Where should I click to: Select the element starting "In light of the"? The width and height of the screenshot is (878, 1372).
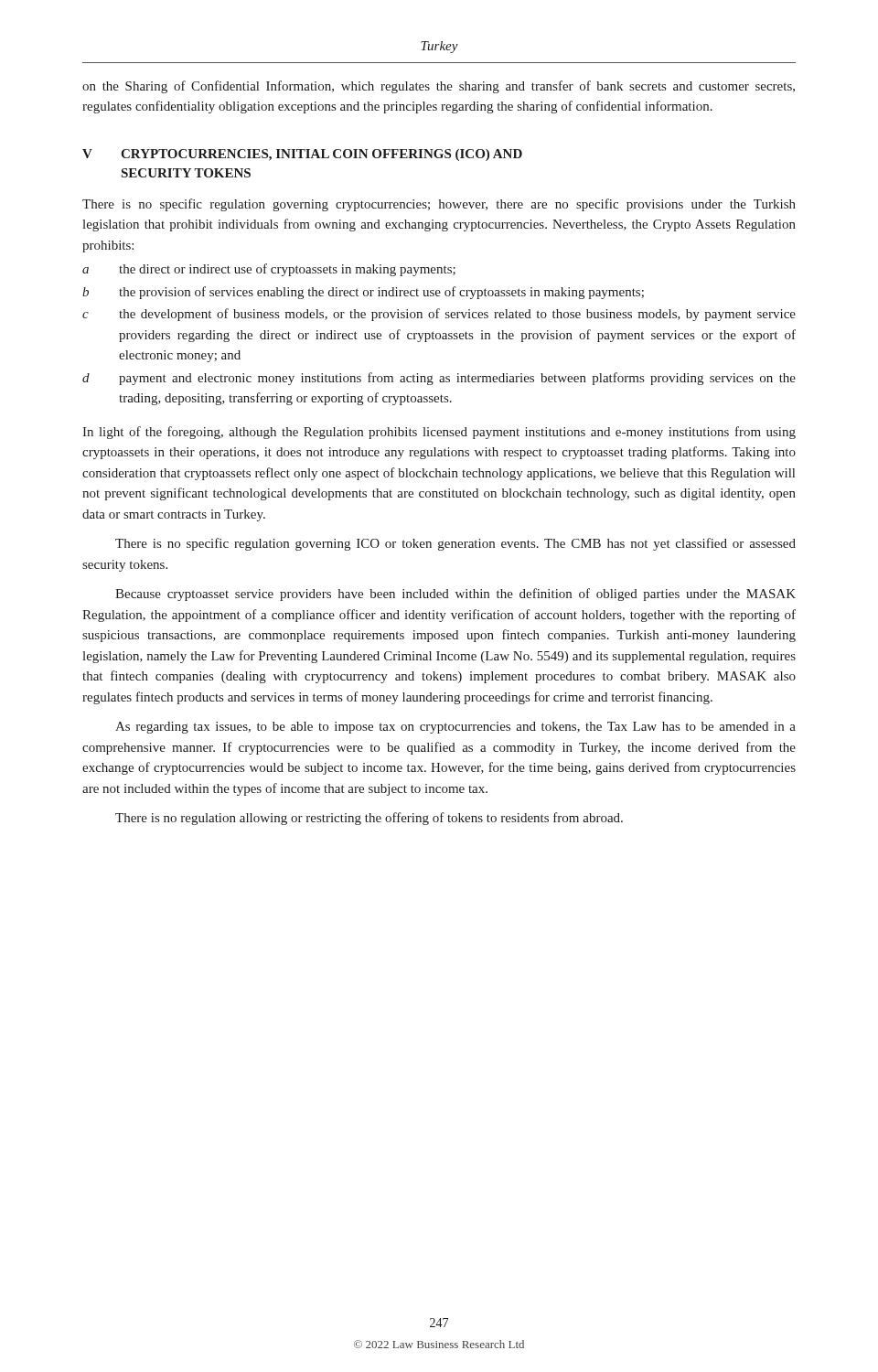(x=439, y=473)
